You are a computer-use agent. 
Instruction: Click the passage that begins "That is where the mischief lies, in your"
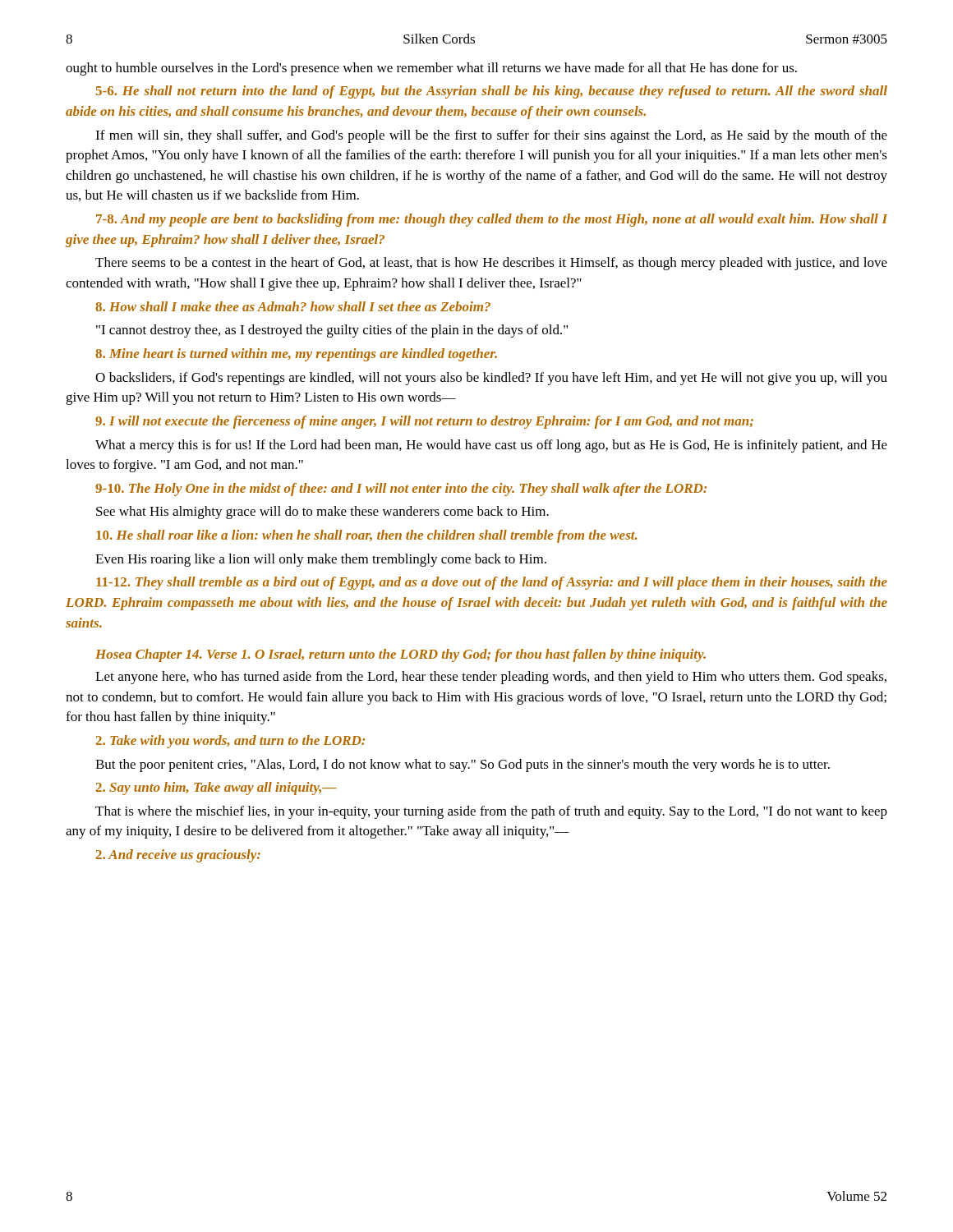click(x=476, y=822)
